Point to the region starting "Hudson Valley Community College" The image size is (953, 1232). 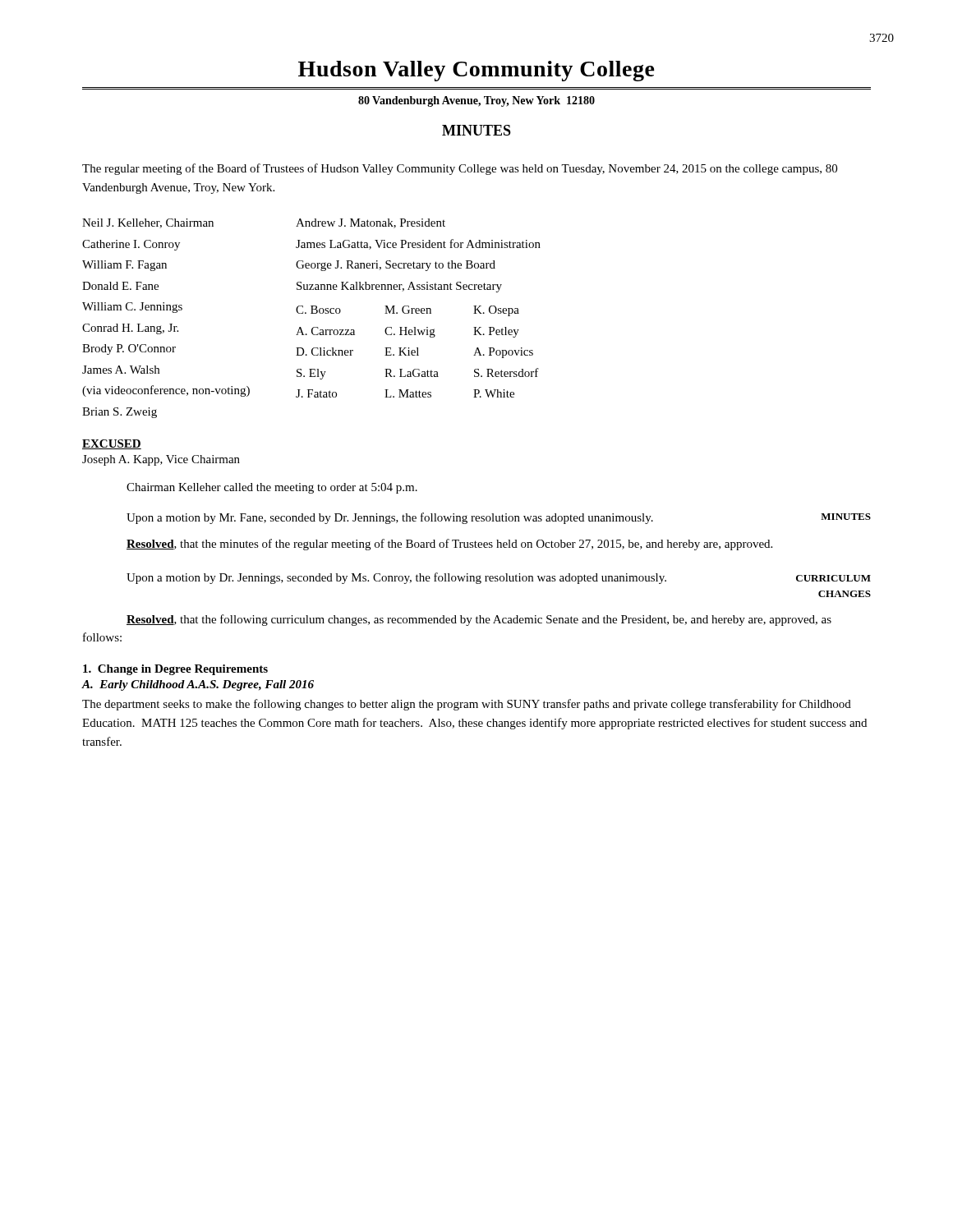point(476,69)
